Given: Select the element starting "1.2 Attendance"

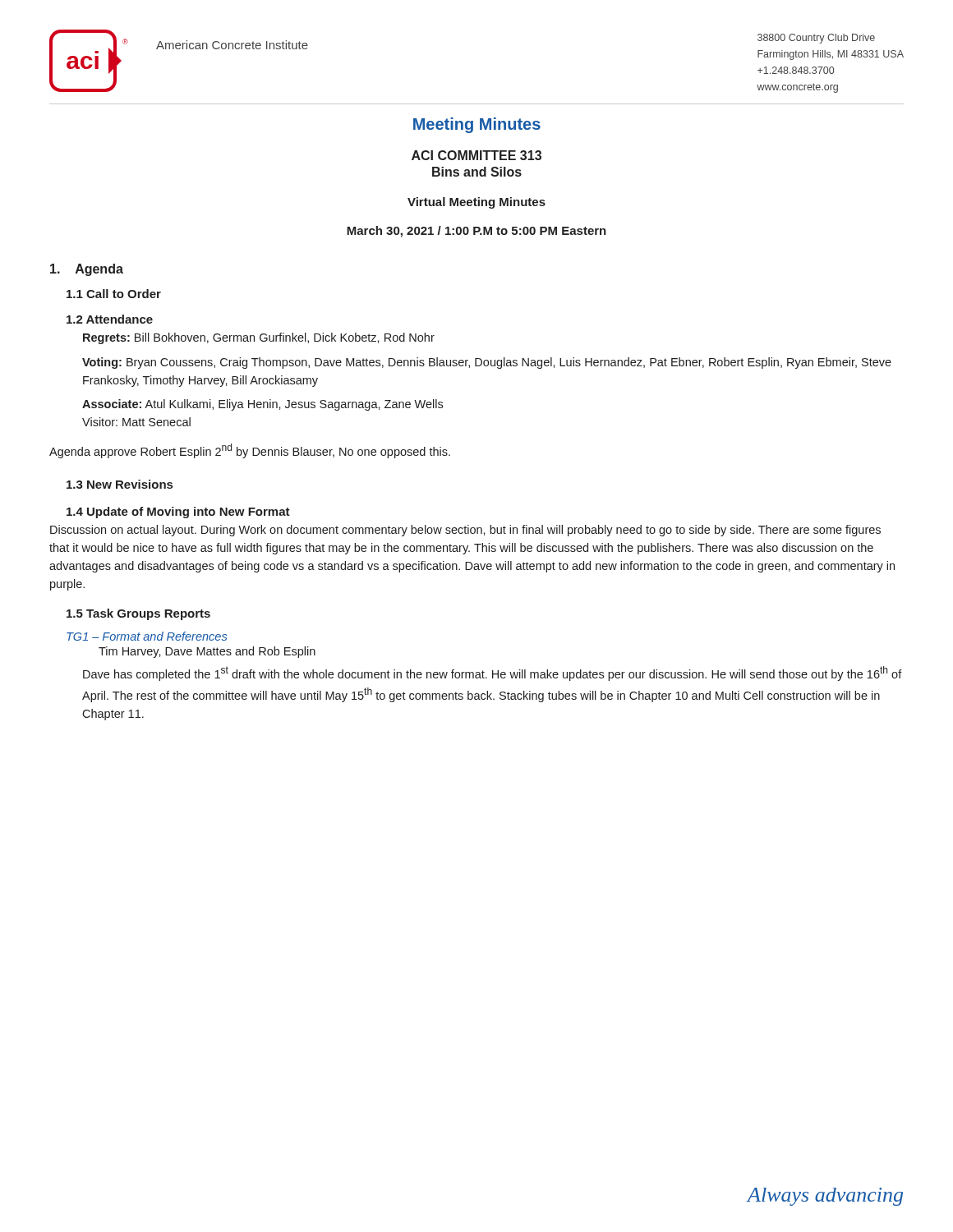Looking at the screenshot, I should tap(109, 319).
